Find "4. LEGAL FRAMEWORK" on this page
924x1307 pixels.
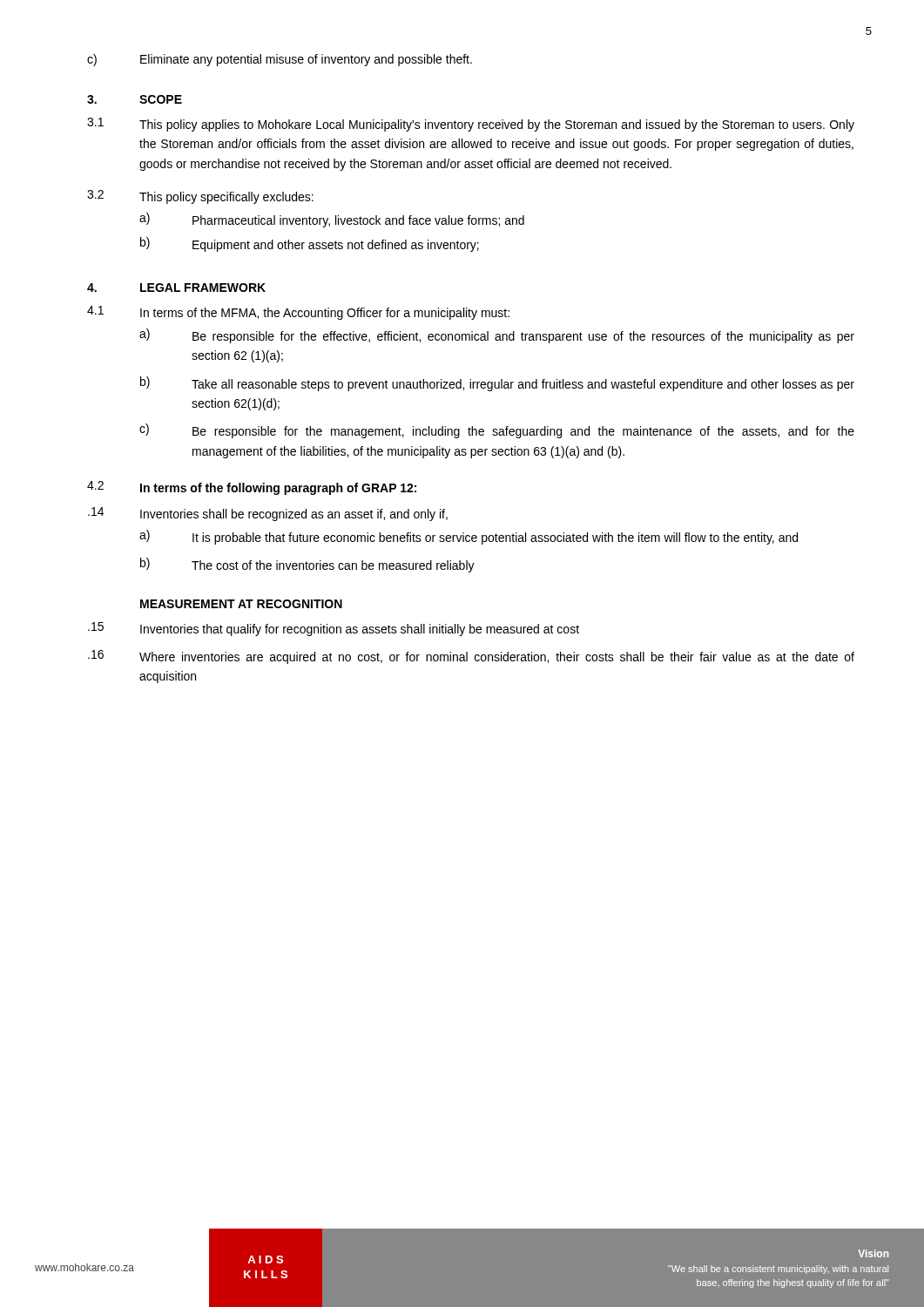tap(176, 288)
